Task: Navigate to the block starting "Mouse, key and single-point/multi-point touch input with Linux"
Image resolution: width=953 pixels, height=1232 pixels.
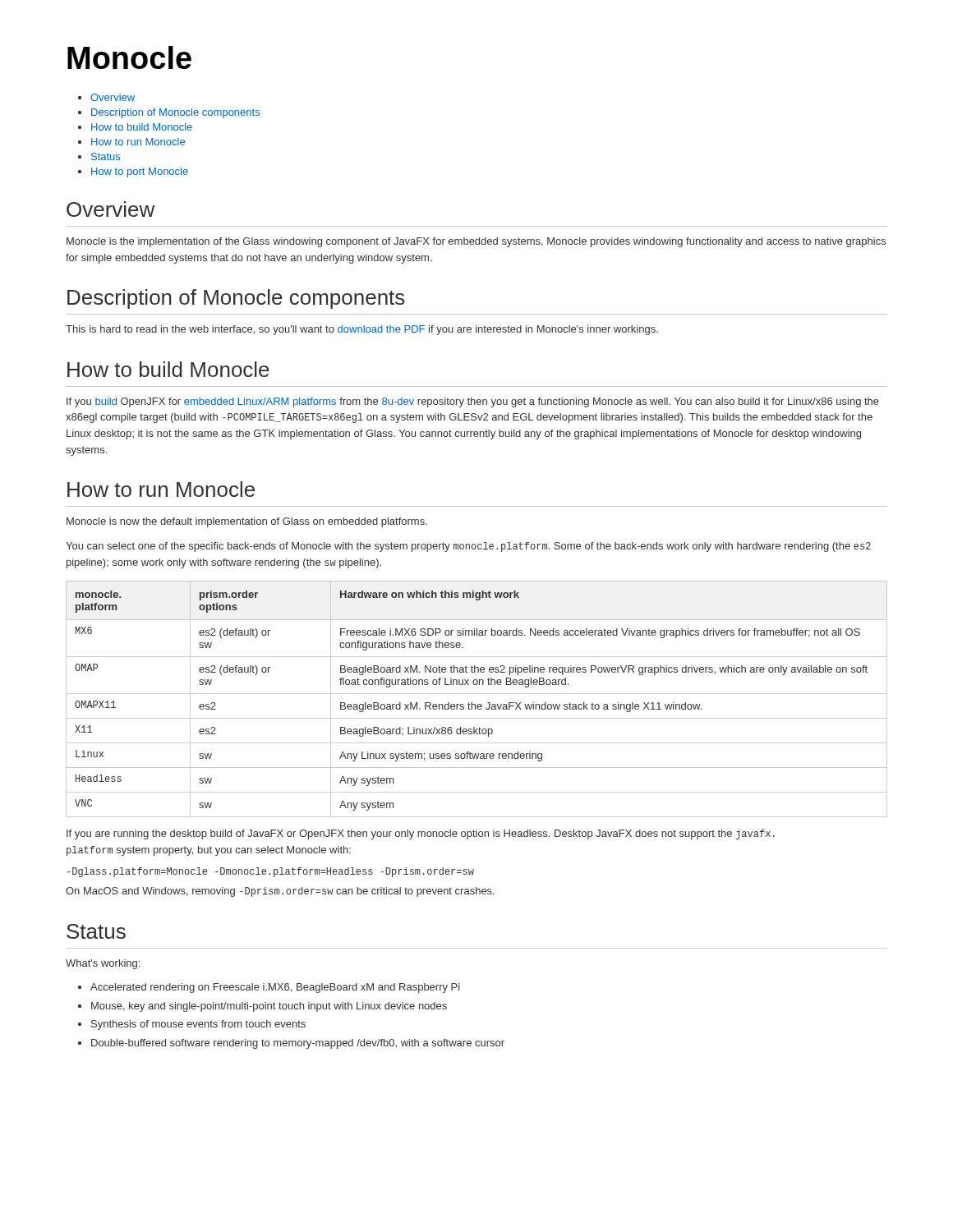Action: coord(269,1007)
